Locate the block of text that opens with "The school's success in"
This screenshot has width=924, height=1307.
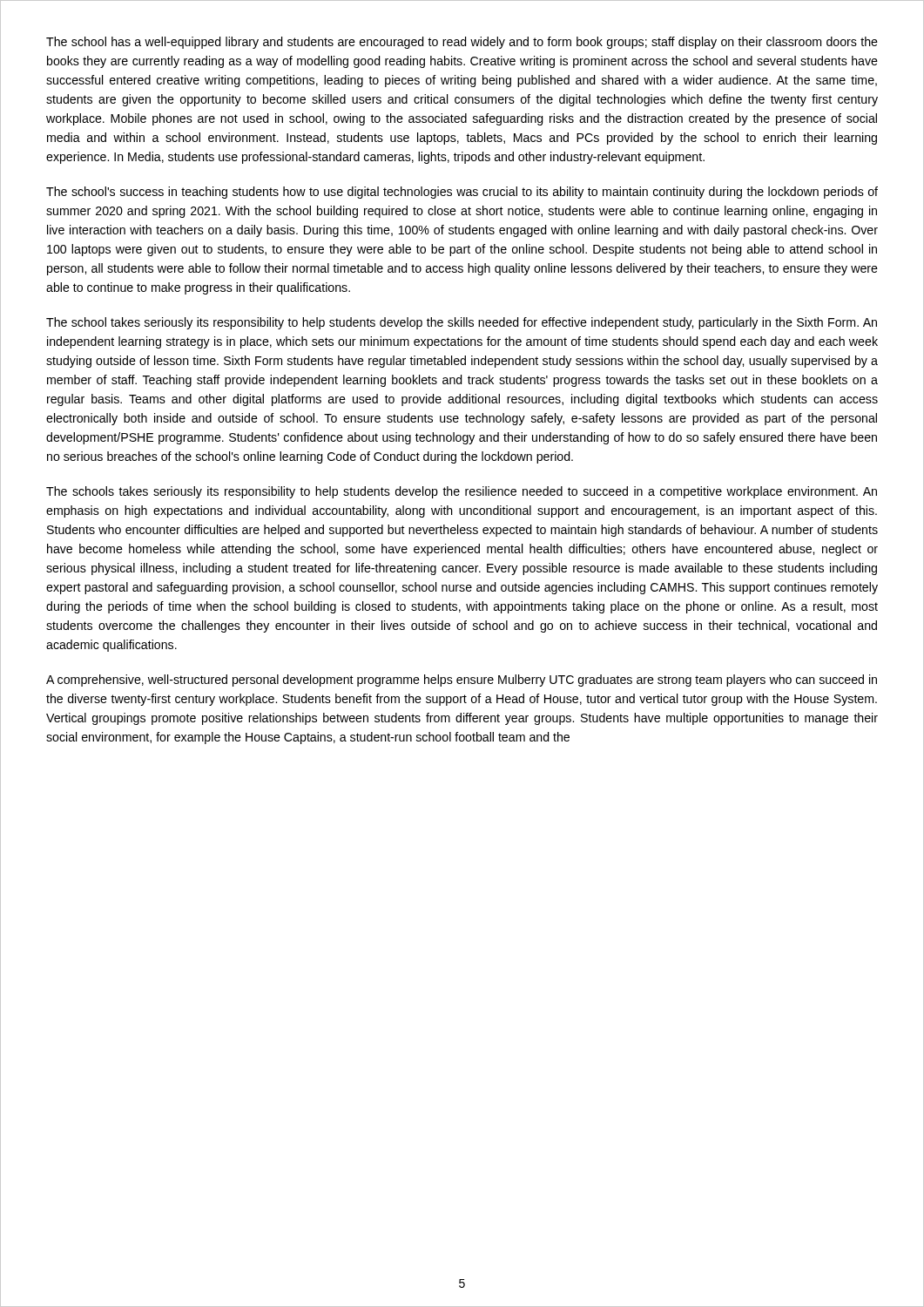(x=462, y=240)
